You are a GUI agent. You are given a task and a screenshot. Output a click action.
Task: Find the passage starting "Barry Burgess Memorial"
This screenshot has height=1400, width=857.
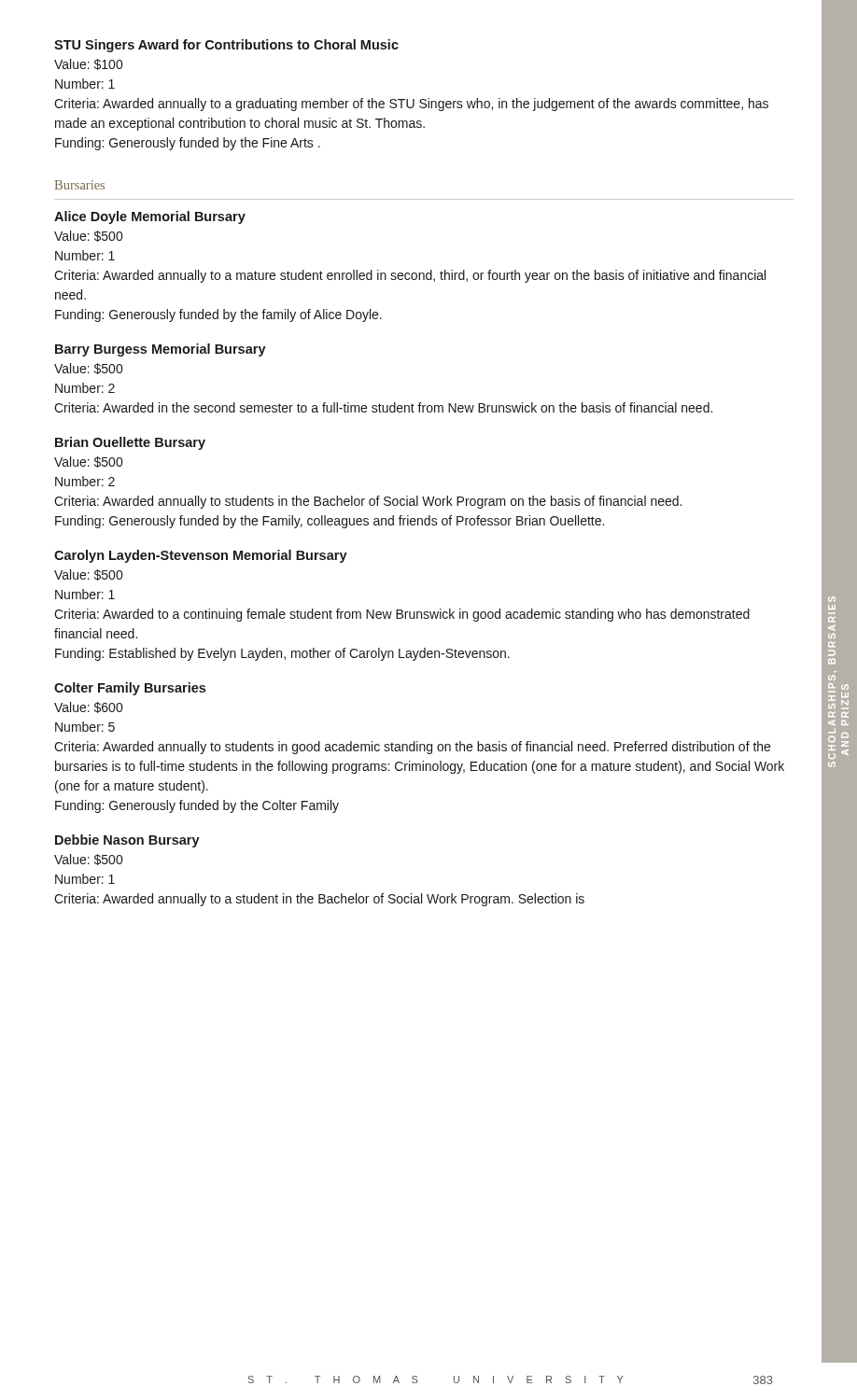point(160,349)
